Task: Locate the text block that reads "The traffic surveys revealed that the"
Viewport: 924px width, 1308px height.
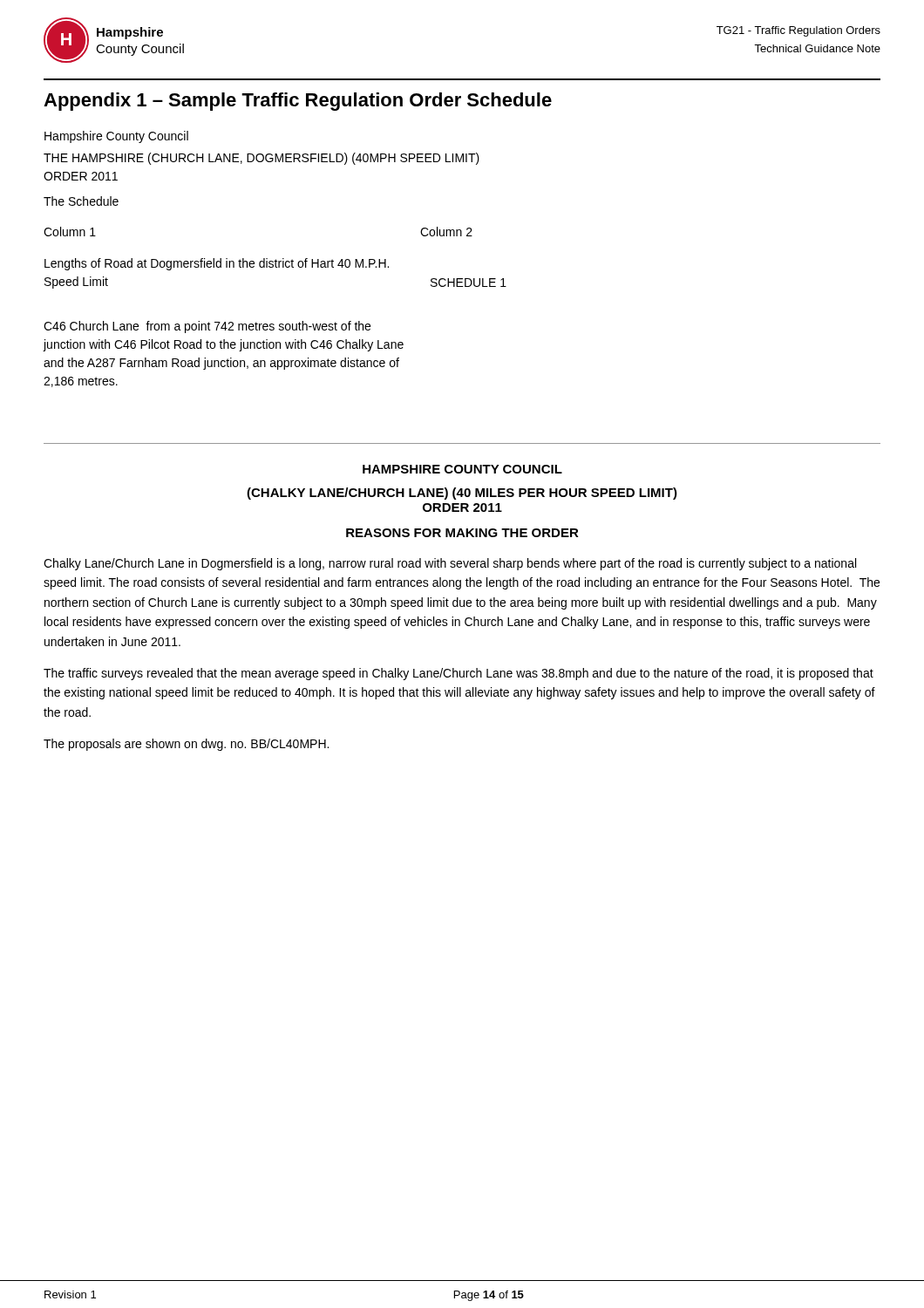Action: [459, 693]
